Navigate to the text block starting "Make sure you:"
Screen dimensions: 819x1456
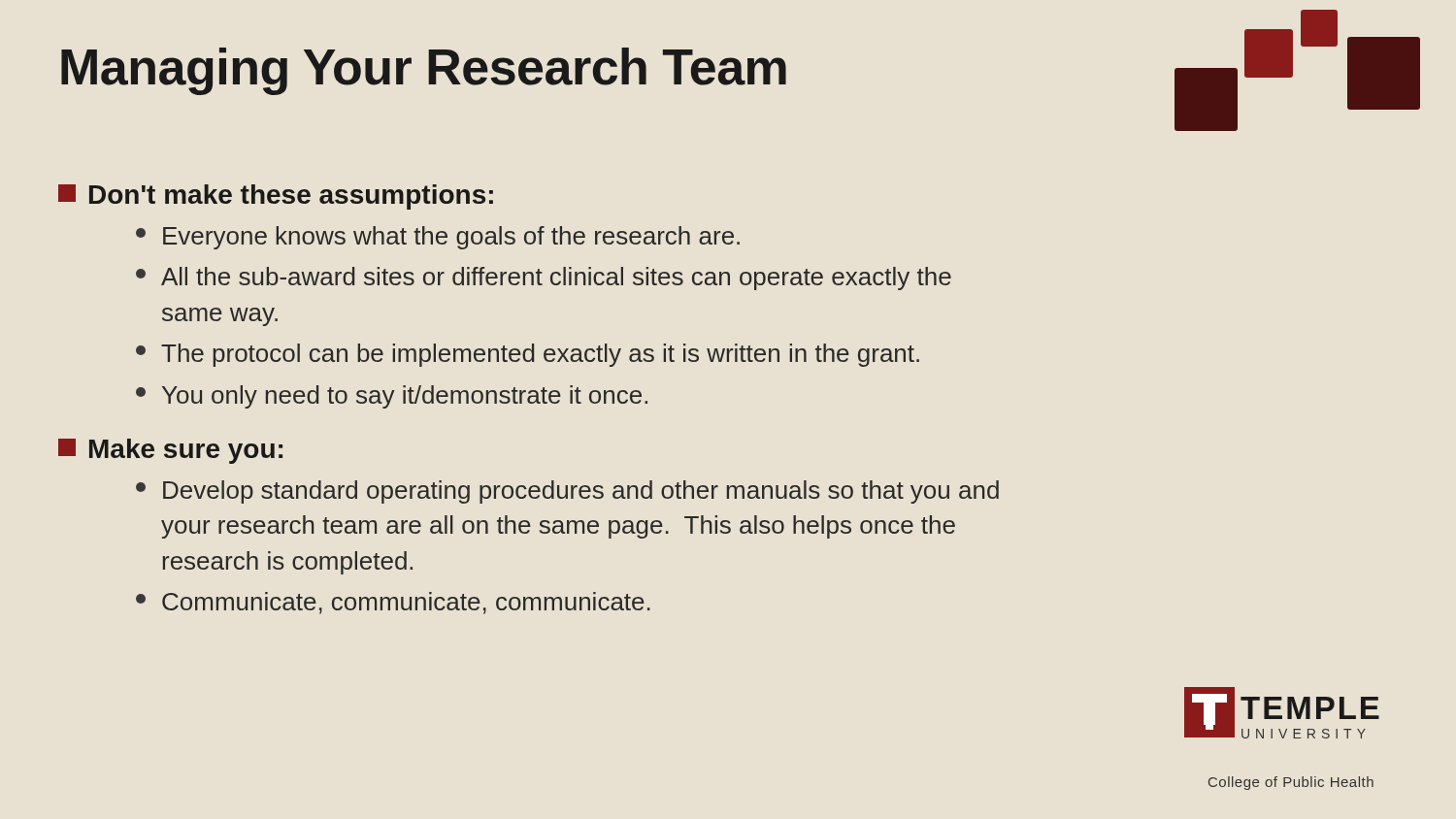172,449
